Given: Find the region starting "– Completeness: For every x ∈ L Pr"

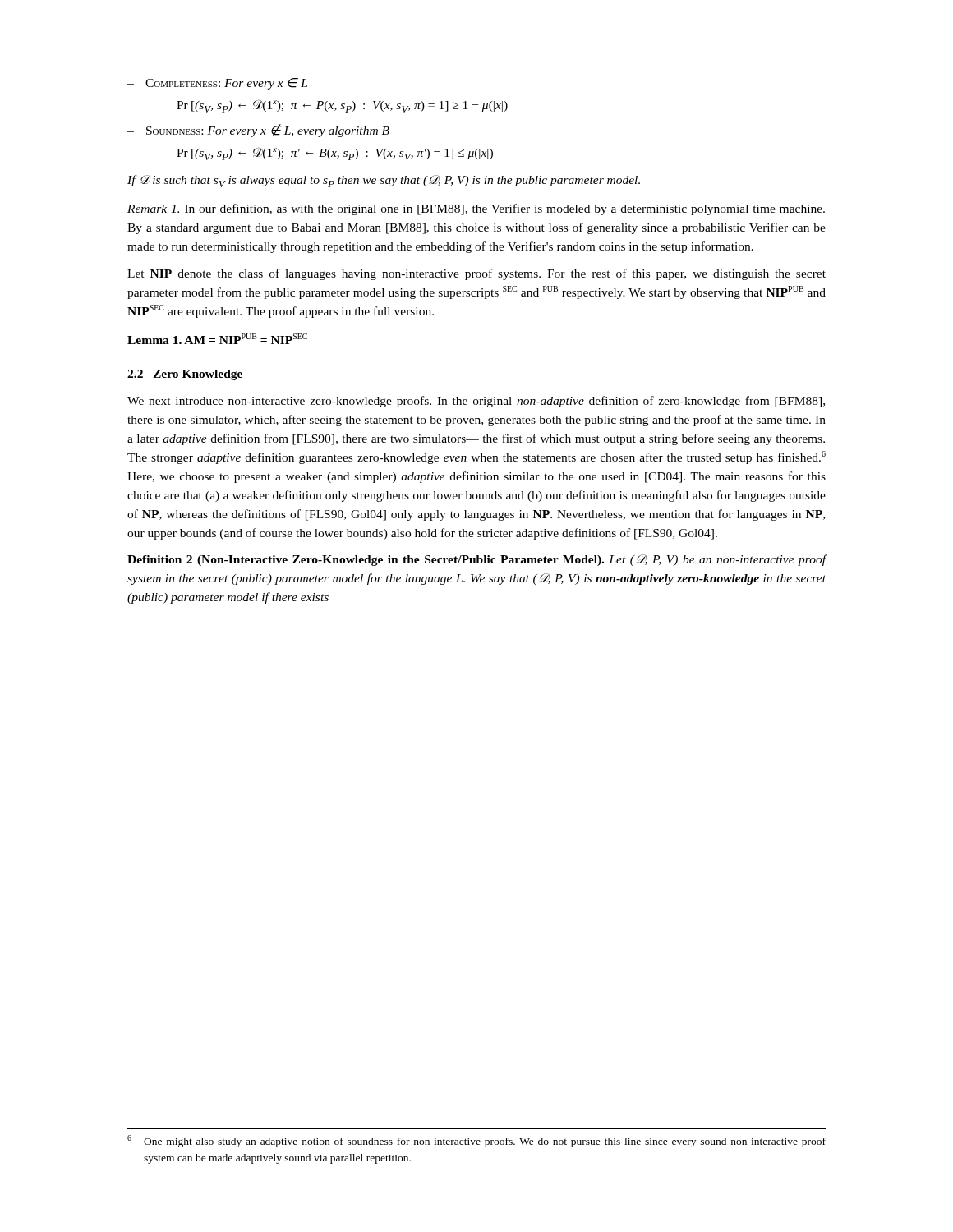Looking at the screenshot, I should tap(476, 95).
